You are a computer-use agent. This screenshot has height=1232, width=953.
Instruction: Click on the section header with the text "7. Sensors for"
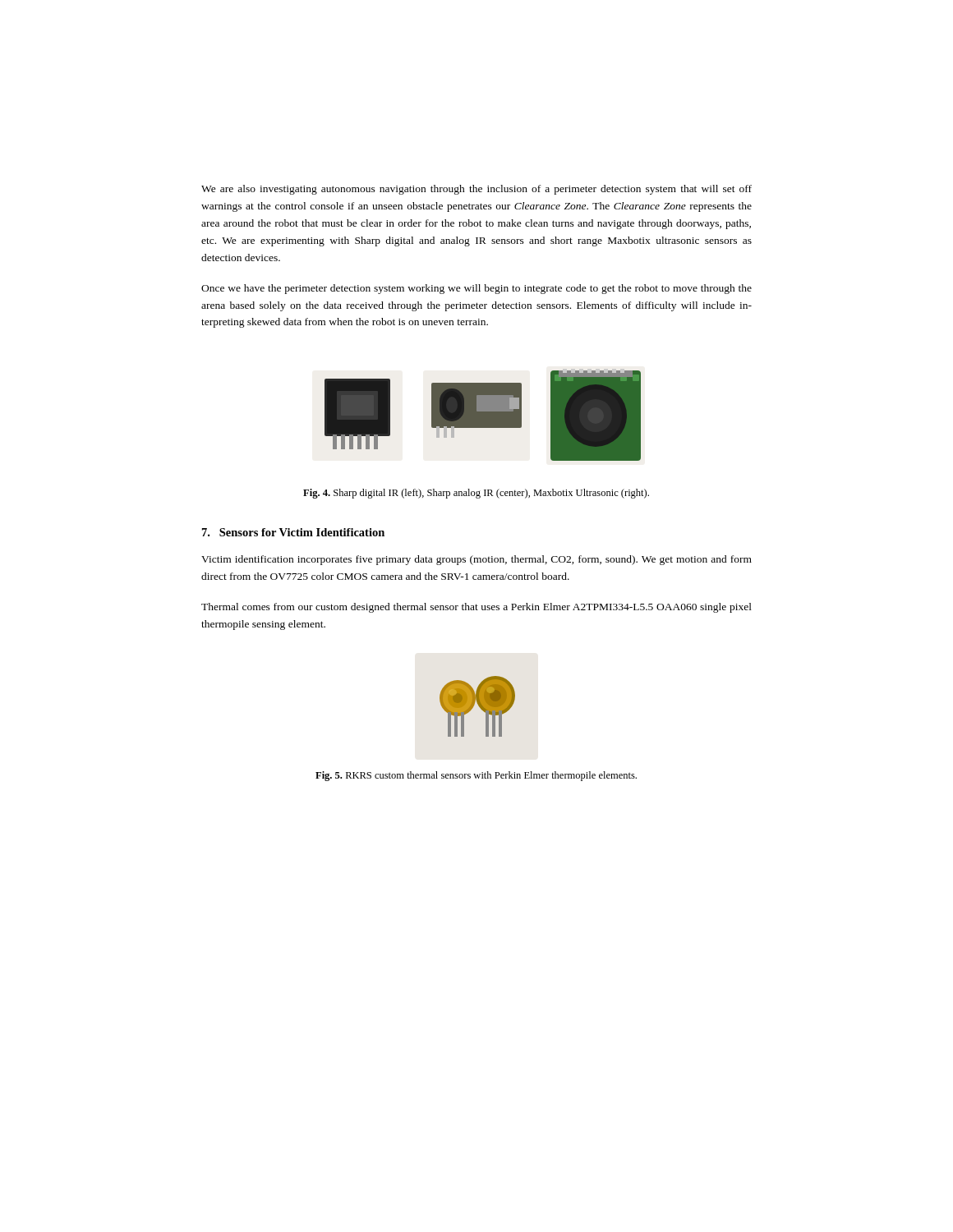293,533
